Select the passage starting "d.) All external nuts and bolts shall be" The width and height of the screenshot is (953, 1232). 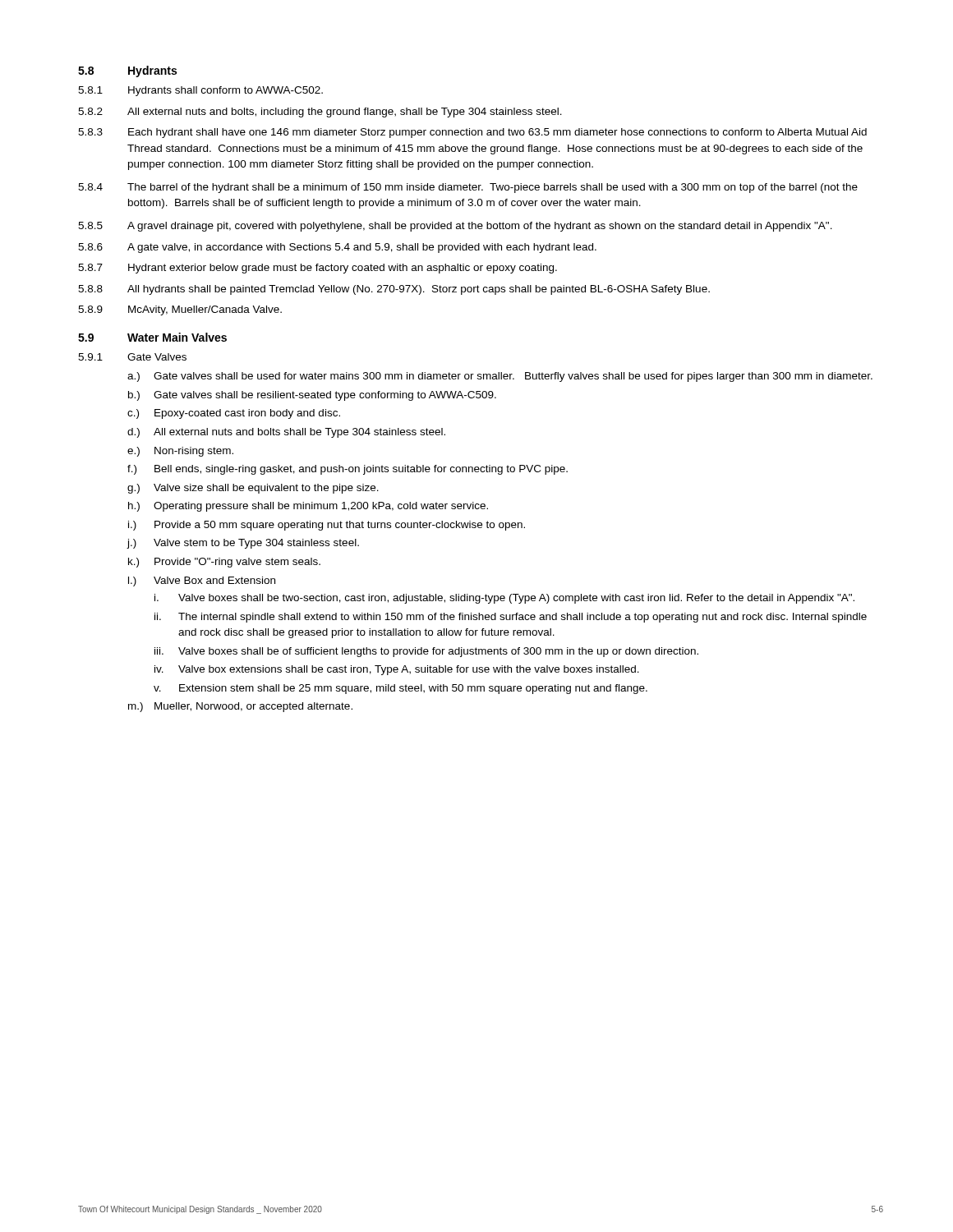[287, 432]
